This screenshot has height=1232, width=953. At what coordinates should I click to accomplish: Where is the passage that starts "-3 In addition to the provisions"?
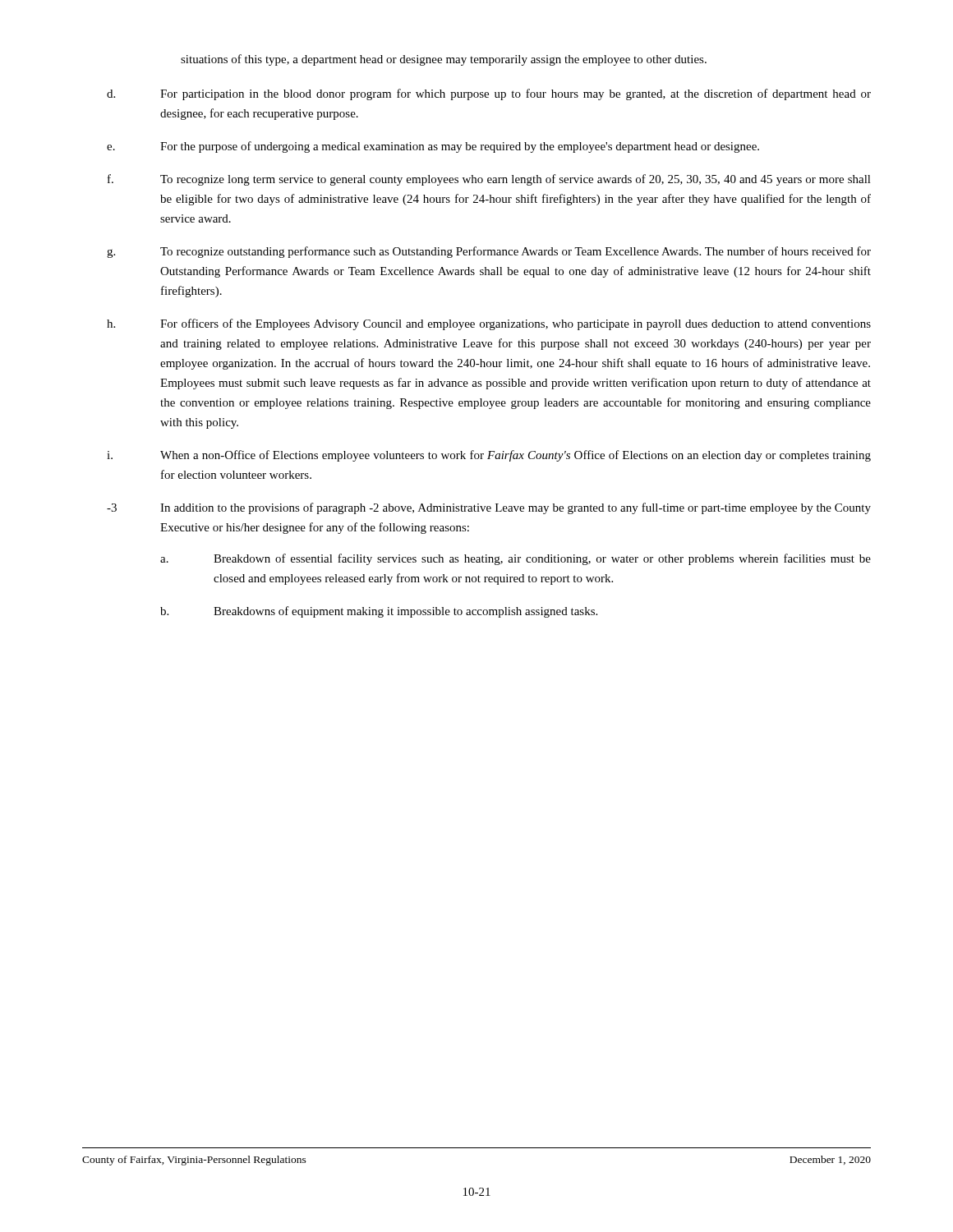coord(489,566)
